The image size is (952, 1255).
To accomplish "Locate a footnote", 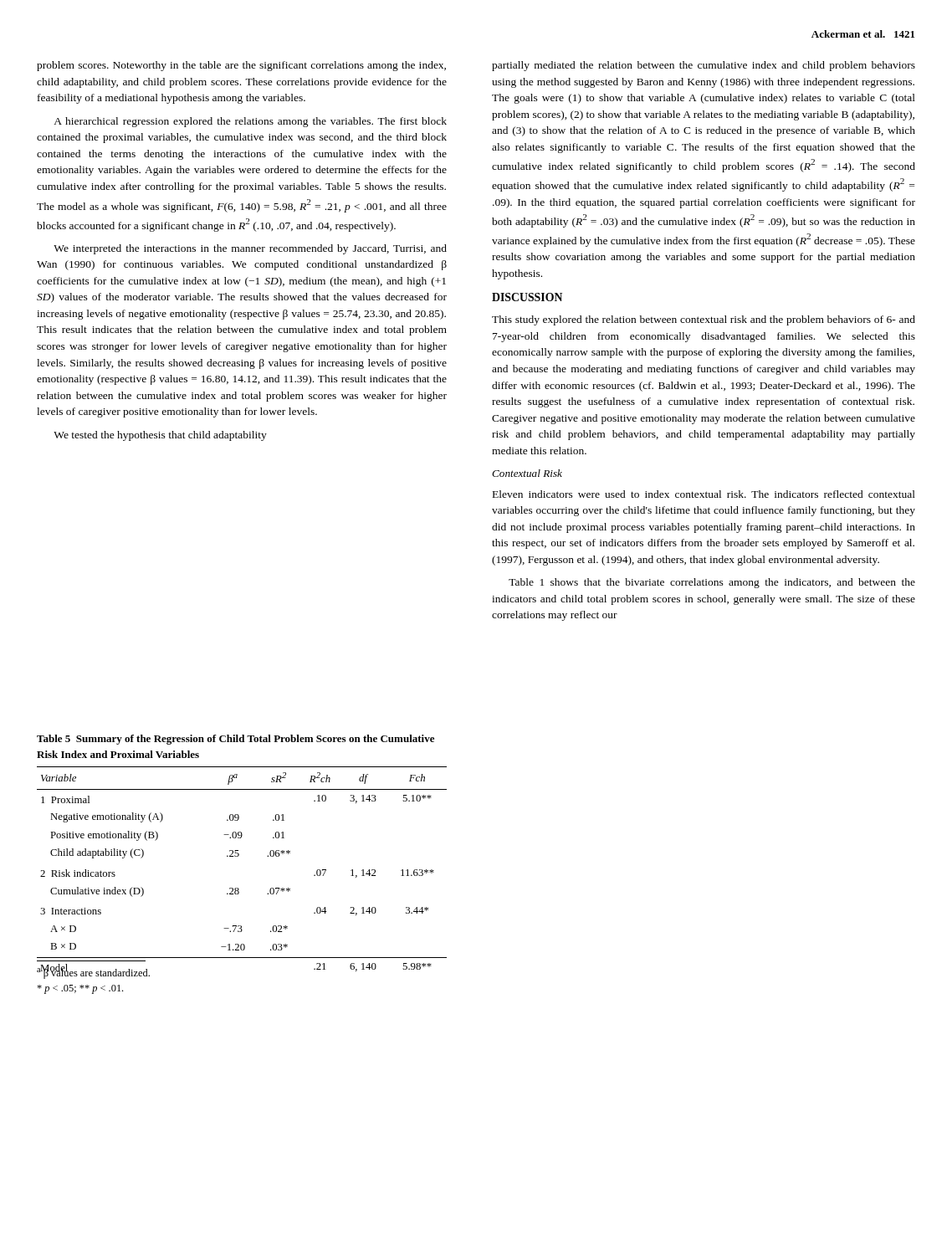I will (162, 979).
